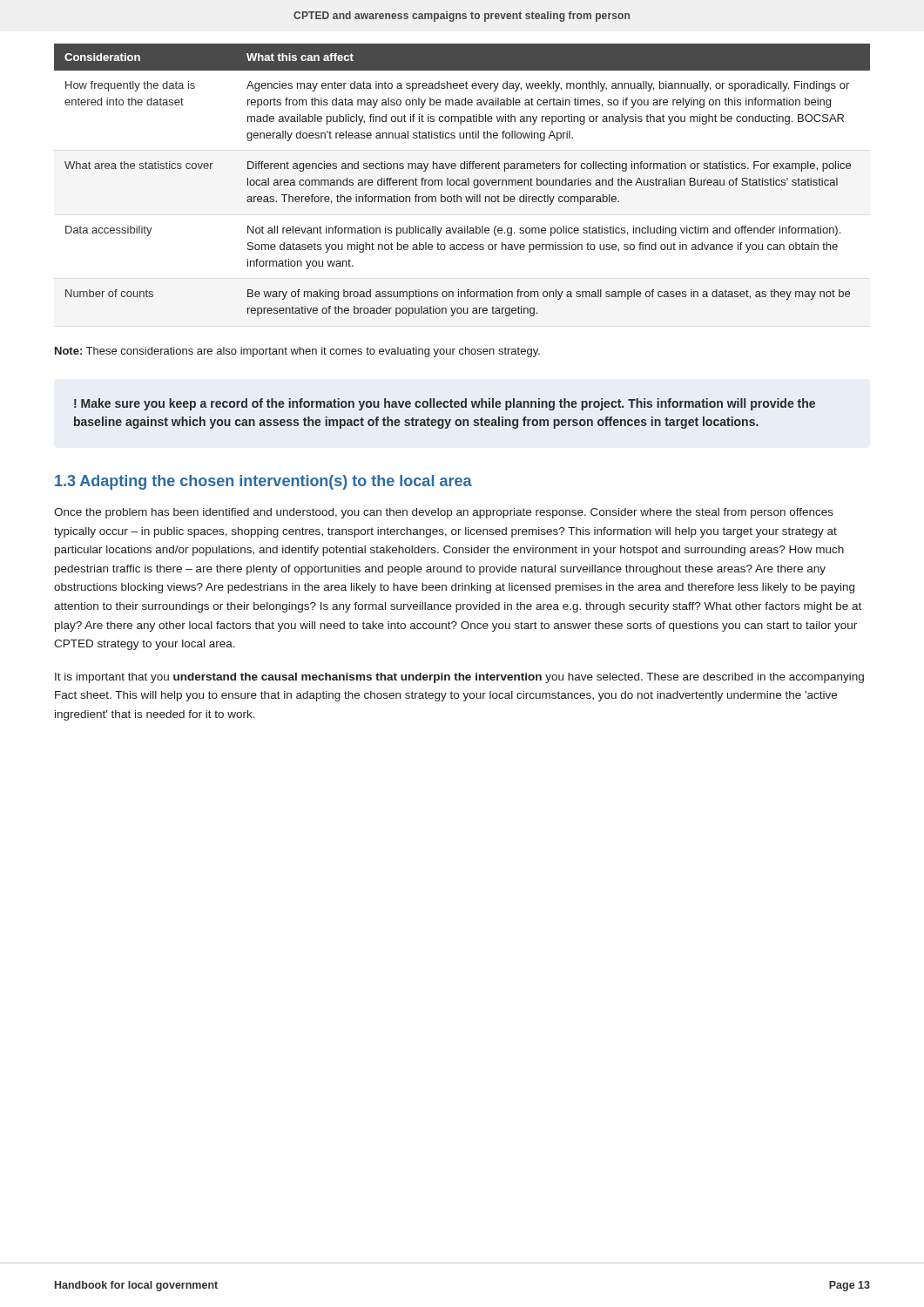
Task: Find the passage starting "1.3 Adapting the chosen intervention(s) to"
Action: pyautogui.click(x=263, y=481)
